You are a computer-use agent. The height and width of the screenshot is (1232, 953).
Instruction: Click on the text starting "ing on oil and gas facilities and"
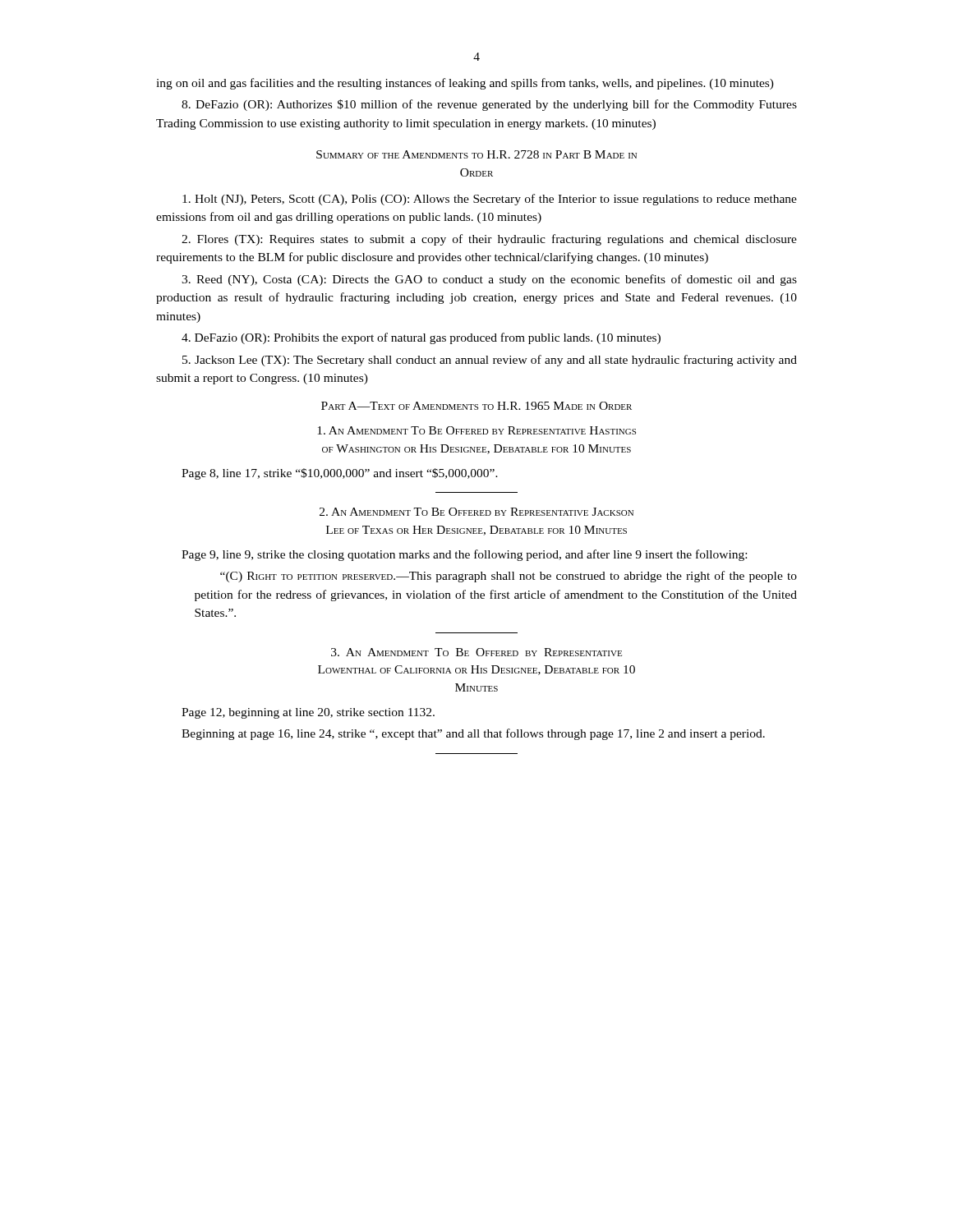(x=476, y=83)
